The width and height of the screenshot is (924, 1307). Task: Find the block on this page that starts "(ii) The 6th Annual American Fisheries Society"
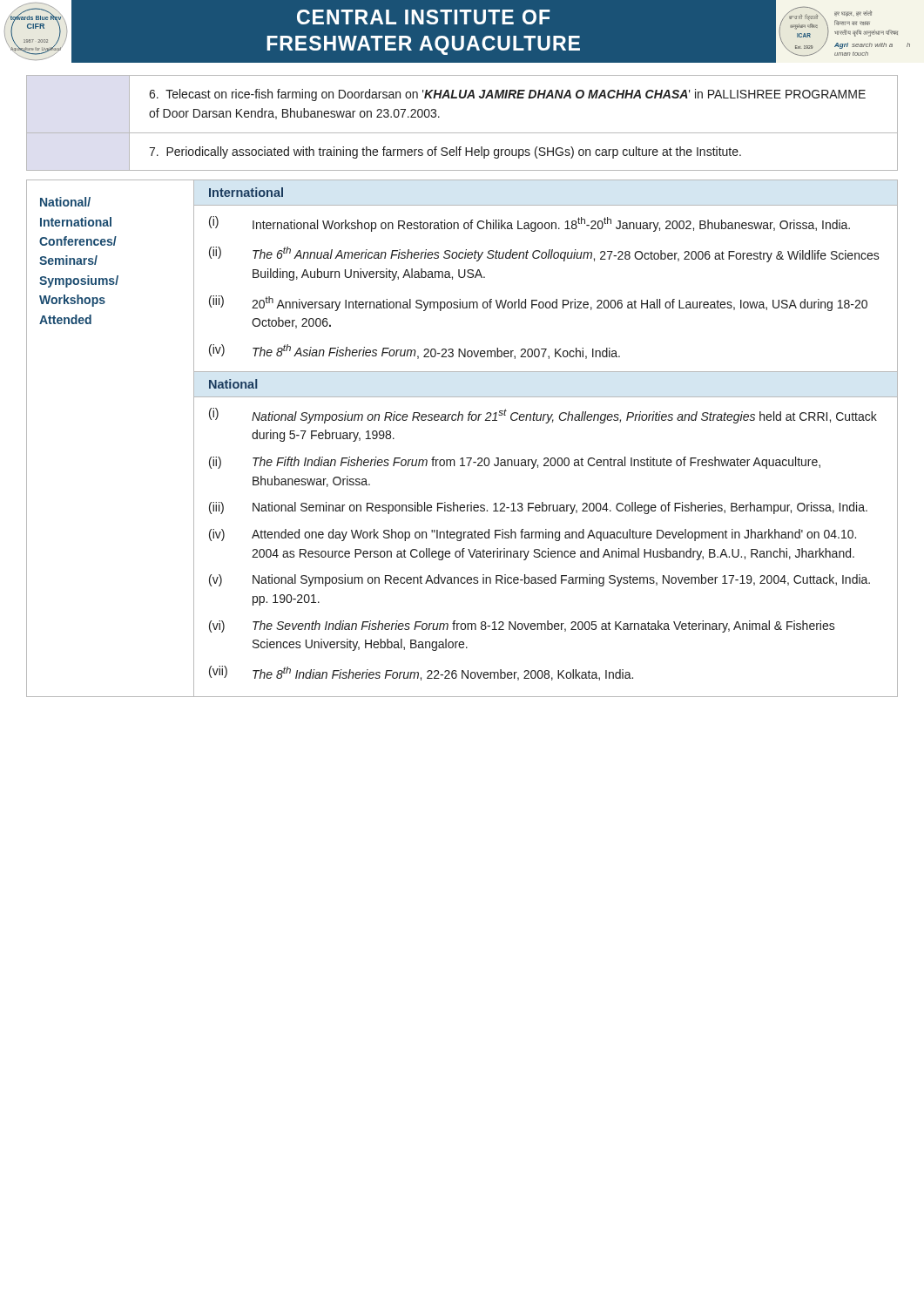(x=546, y=263)
